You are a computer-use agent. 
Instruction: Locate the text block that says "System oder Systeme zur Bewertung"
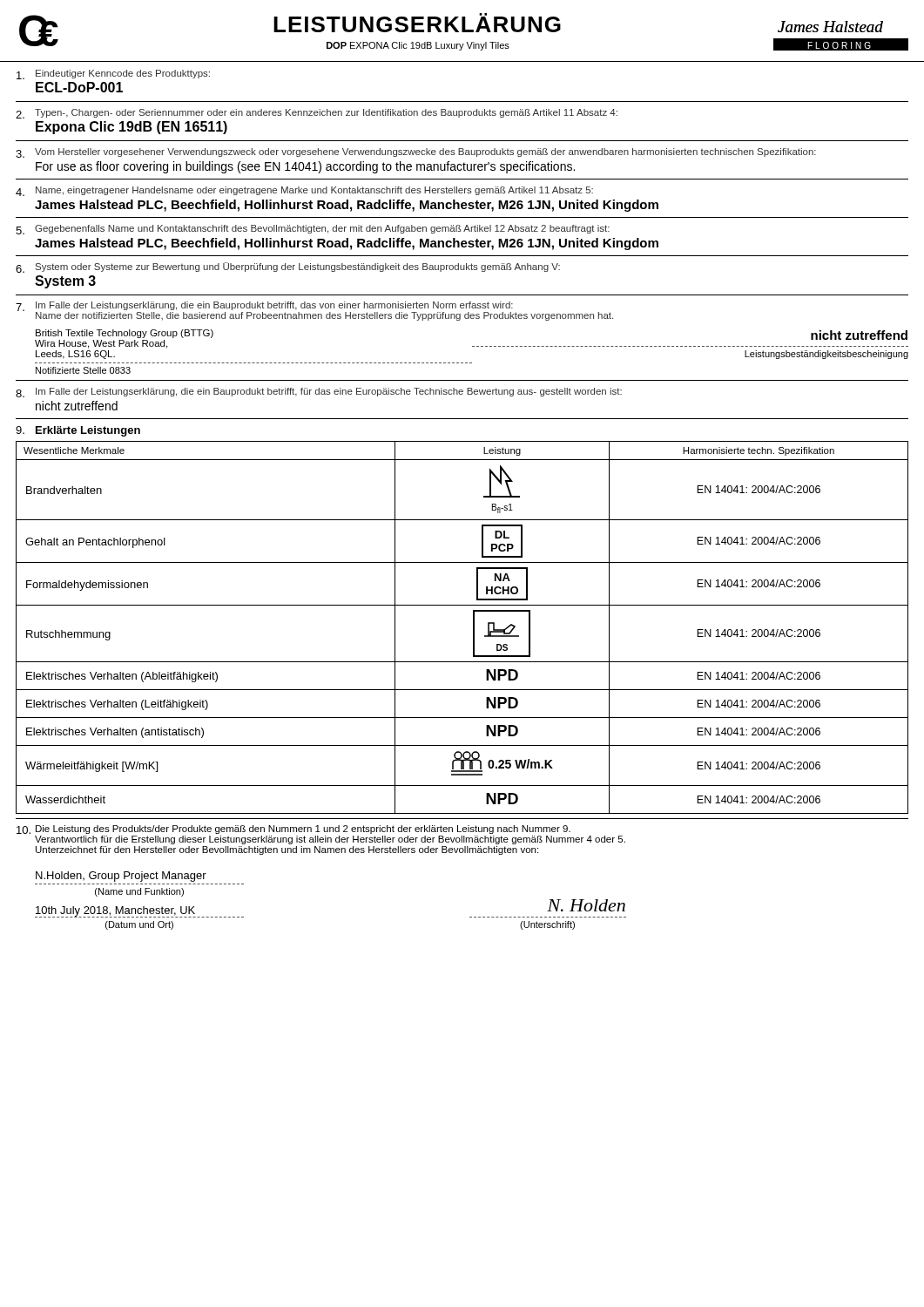[462, 275]
